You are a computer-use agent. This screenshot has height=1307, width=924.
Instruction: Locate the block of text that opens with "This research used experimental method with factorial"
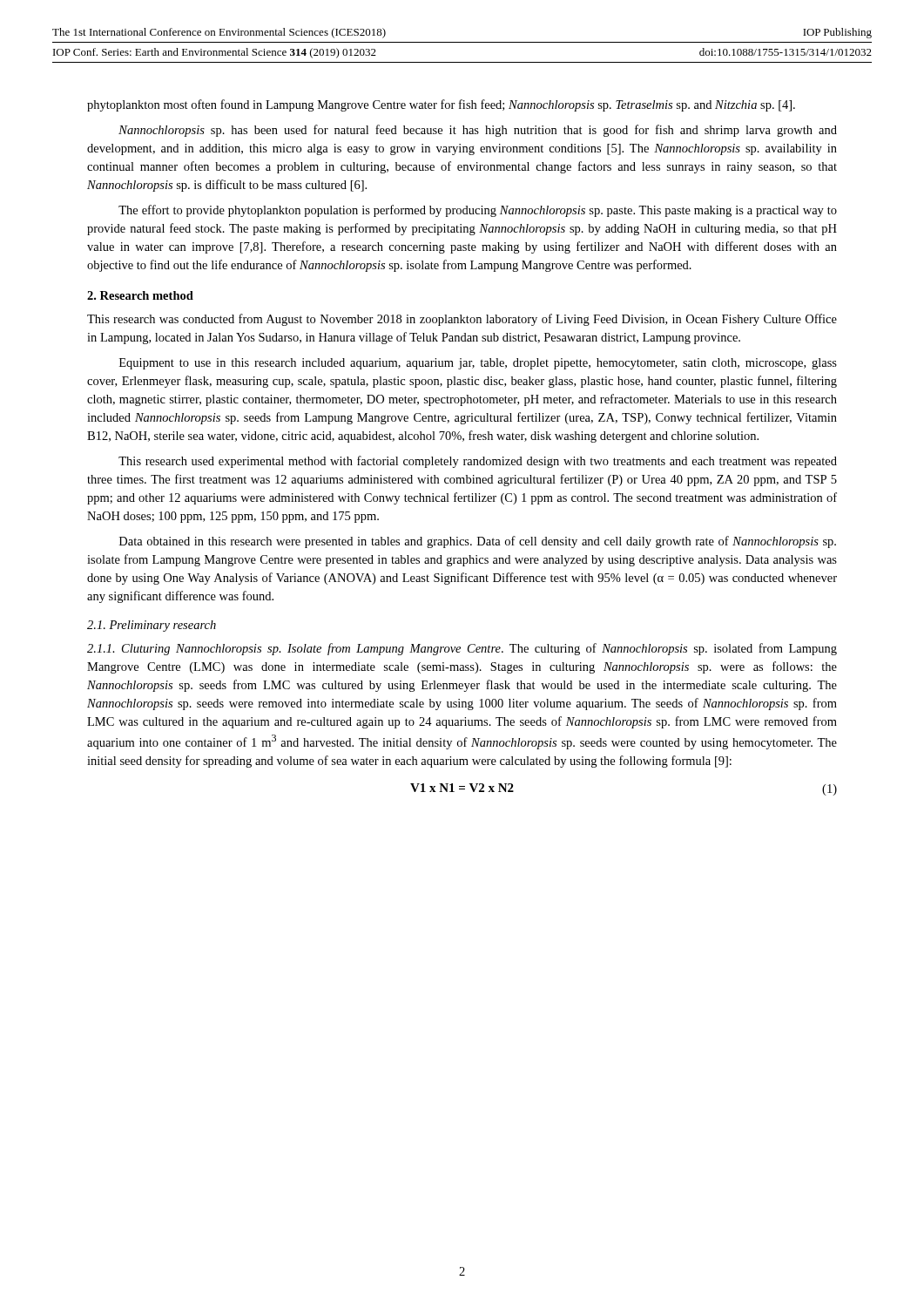(462, 489)
